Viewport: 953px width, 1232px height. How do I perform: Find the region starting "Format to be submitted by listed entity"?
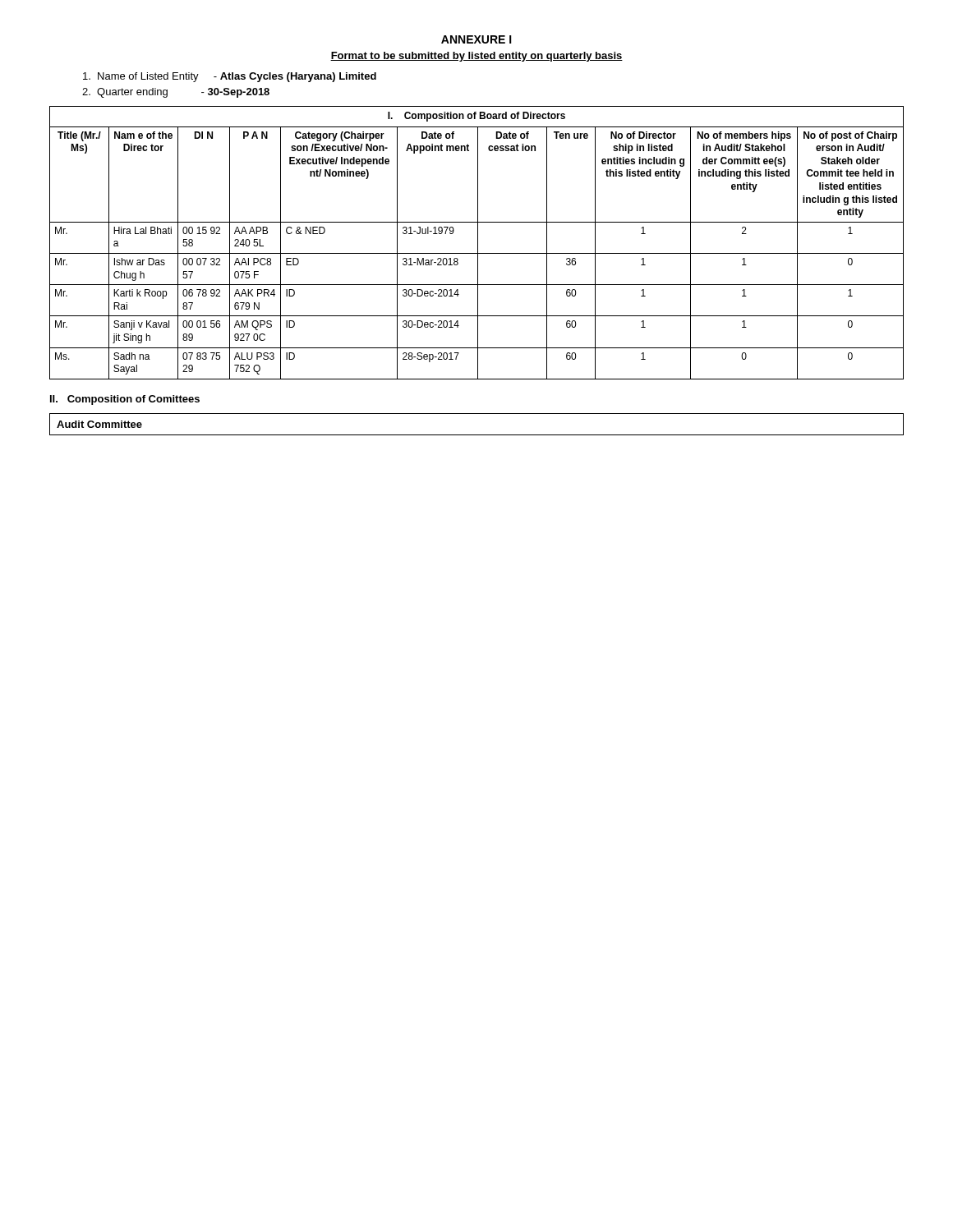pyautogui.click(x=476, y=55)
